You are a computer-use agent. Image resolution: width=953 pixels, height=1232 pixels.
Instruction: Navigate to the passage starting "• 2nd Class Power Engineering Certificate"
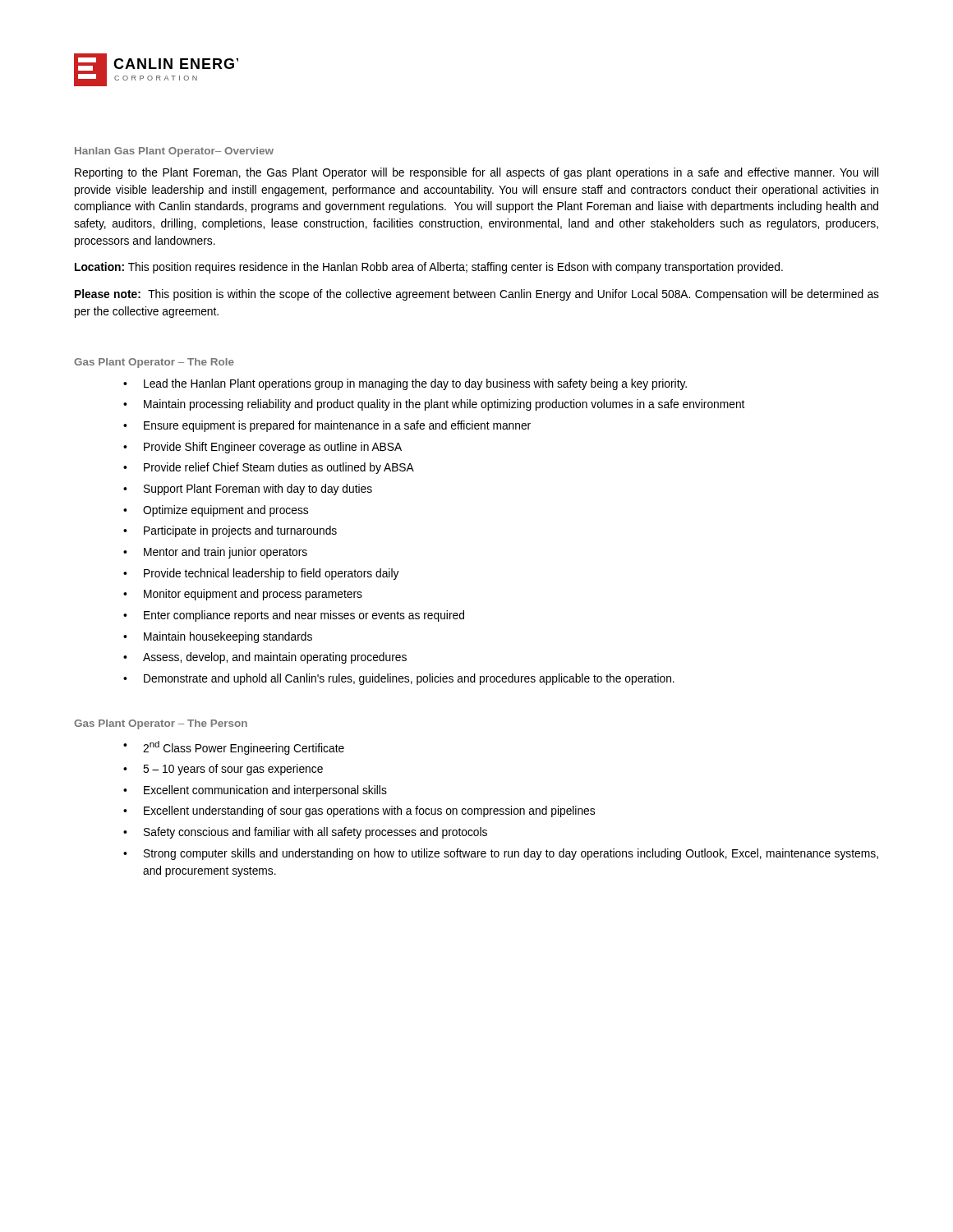point(234,748)
